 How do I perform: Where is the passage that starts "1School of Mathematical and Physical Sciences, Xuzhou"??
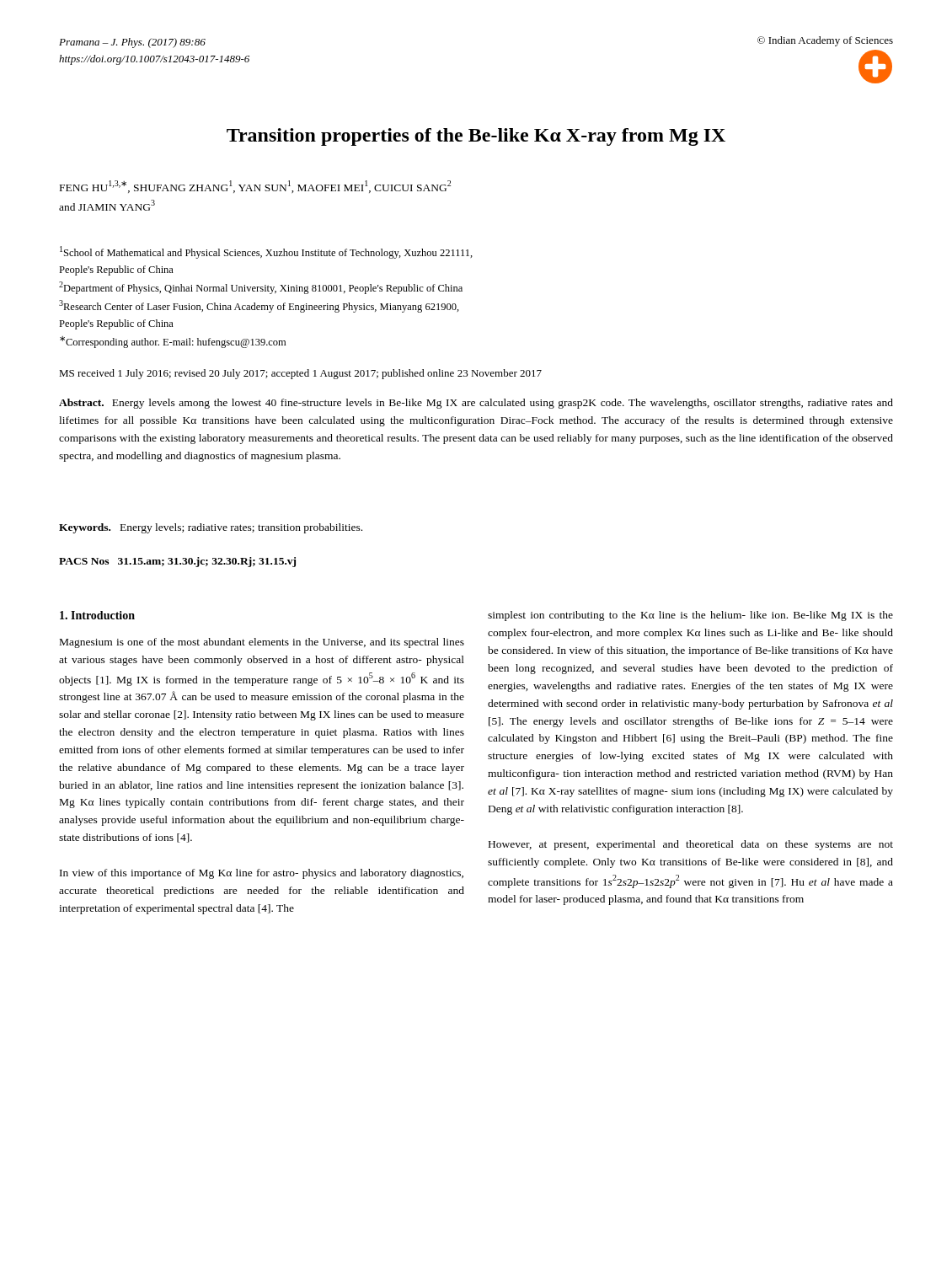(266, 296)
